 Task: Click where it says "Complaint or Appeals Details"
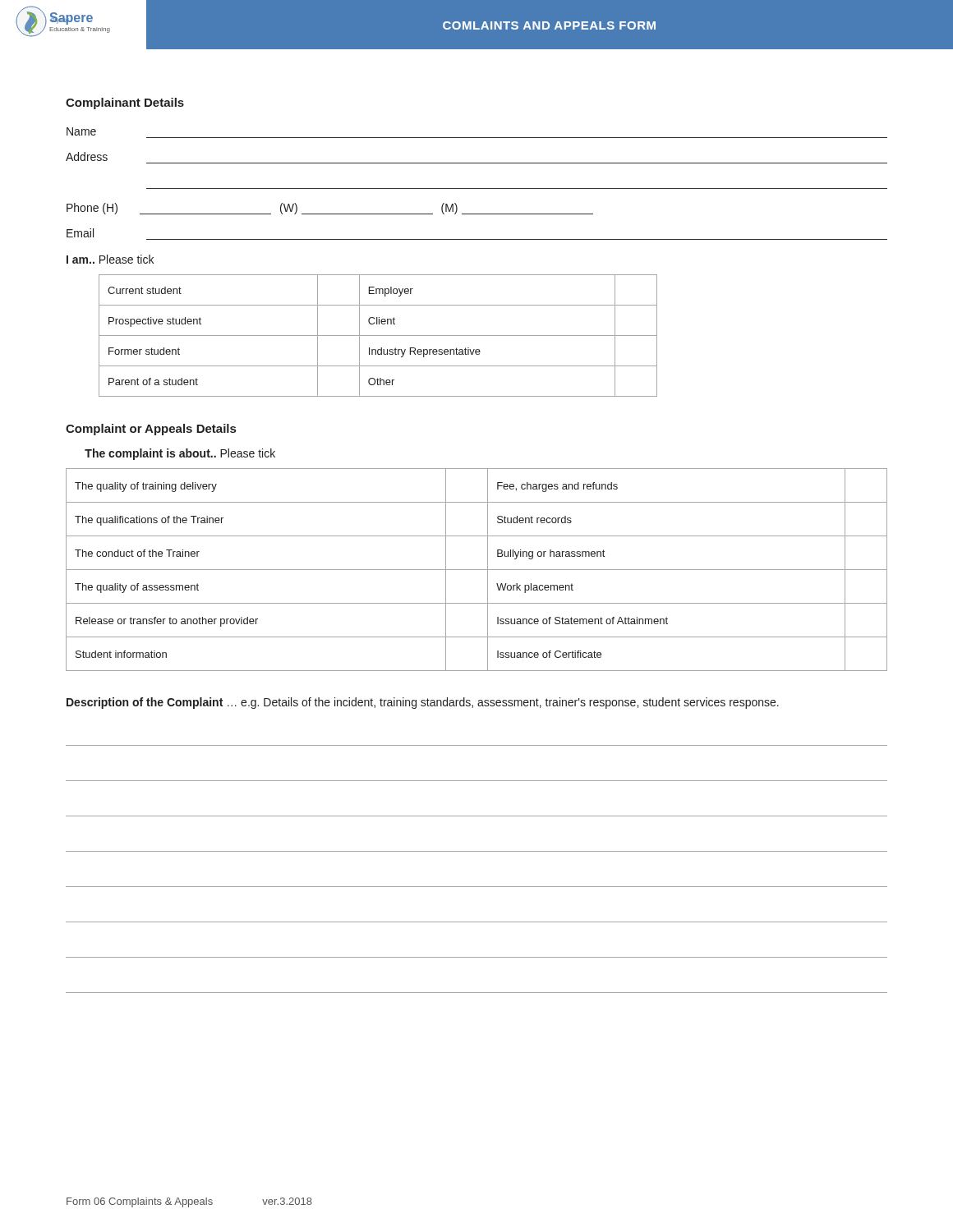151,428
